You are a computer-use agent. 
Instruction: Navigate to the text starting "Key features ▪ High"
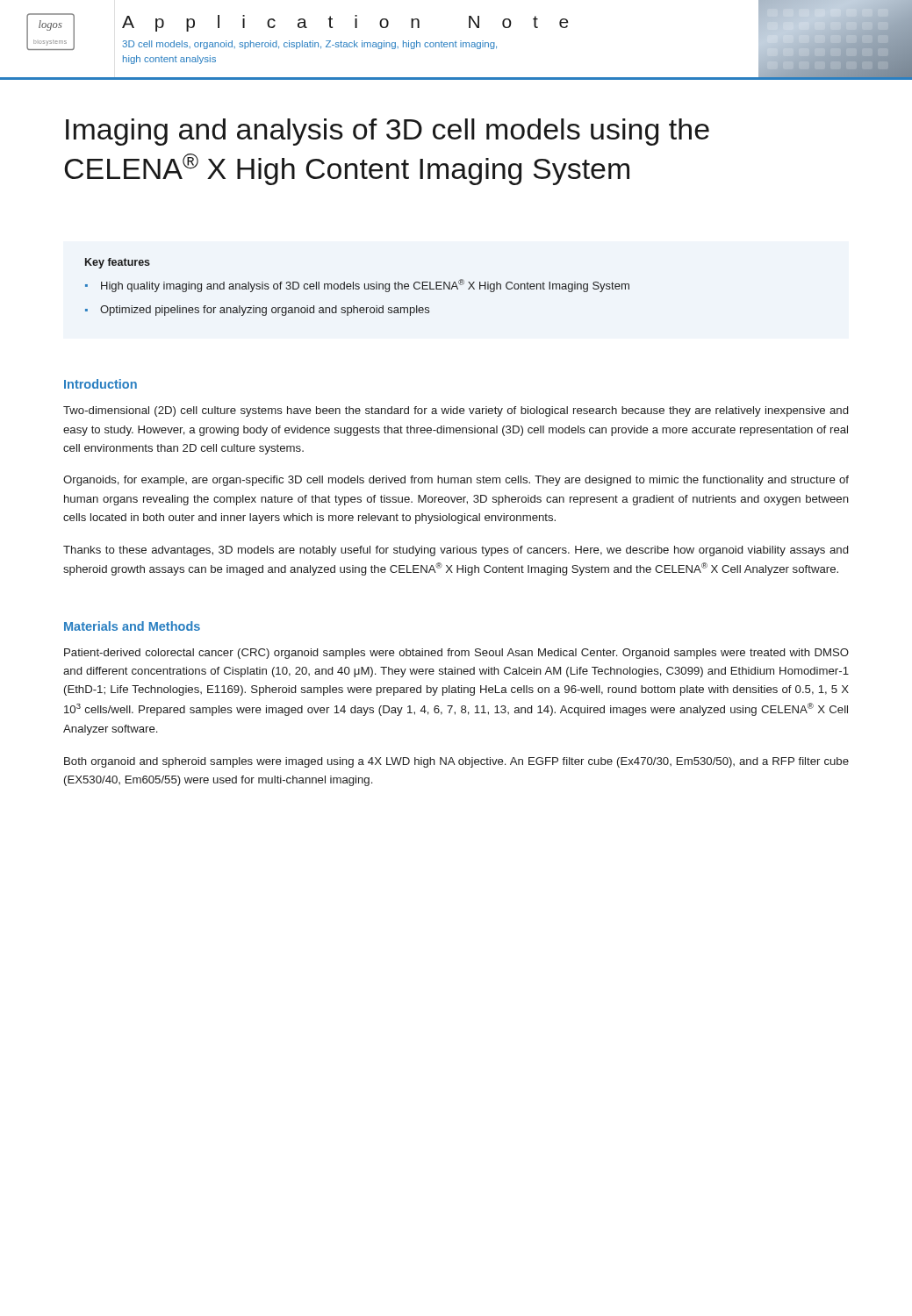pos(456,287)
